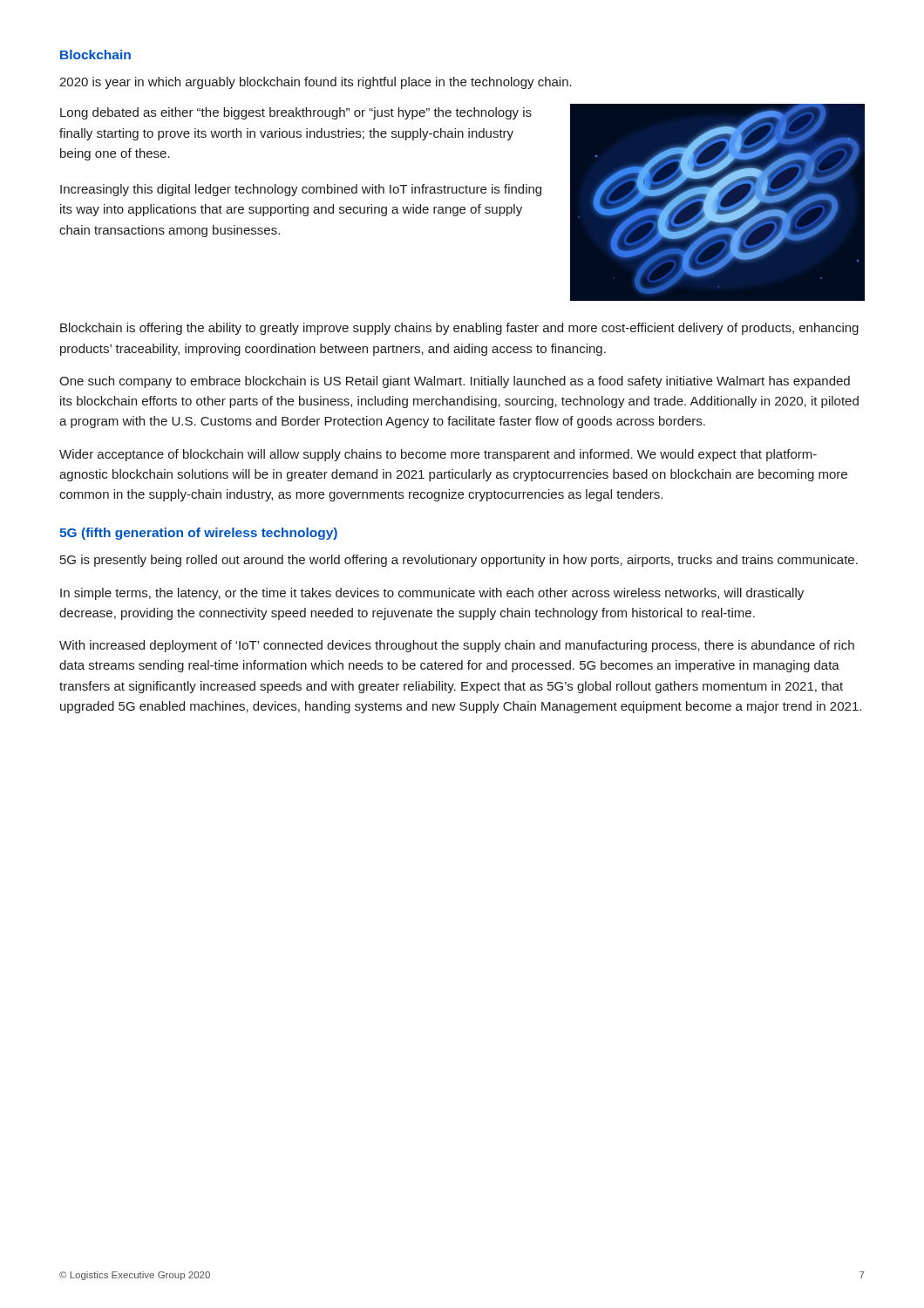Image resolution: width=924 pixels, height=1308 pixels.
Task: Select the text block that says "One such company to embrace blockchain is US"
Action: 459,401
